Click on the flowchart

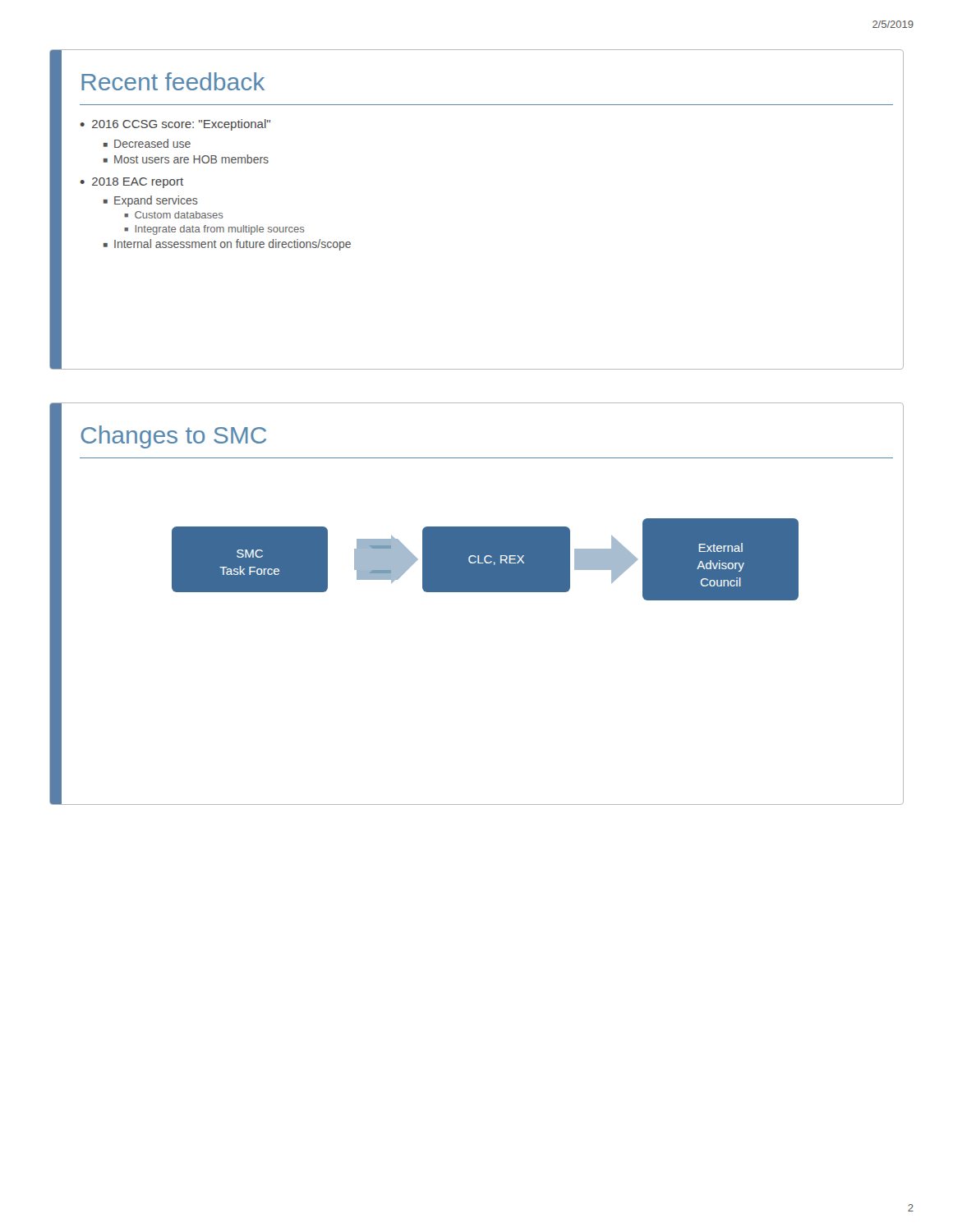coord(488,568)
